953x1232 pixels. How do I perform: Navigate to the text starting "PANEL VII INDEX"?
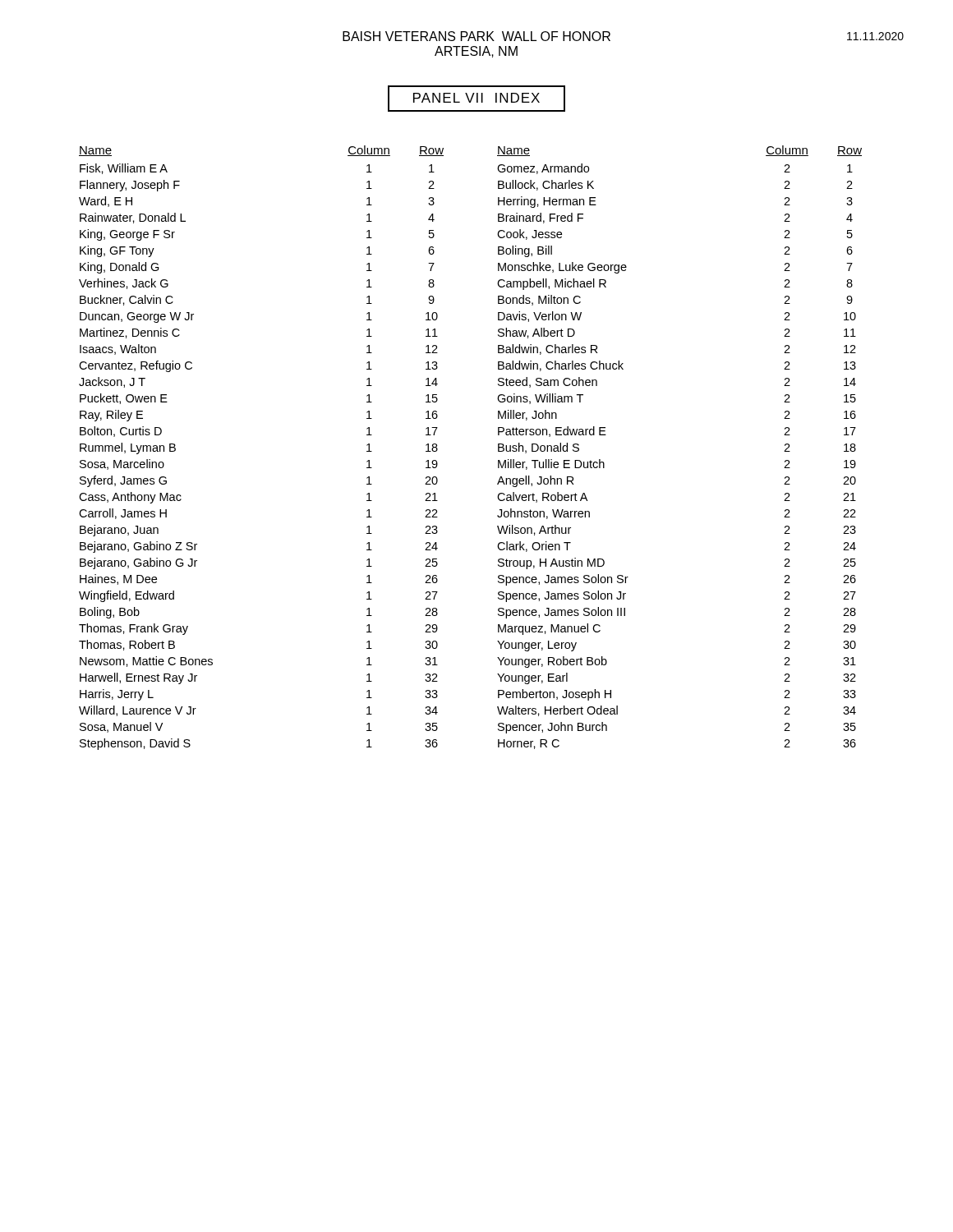[476, 99]
